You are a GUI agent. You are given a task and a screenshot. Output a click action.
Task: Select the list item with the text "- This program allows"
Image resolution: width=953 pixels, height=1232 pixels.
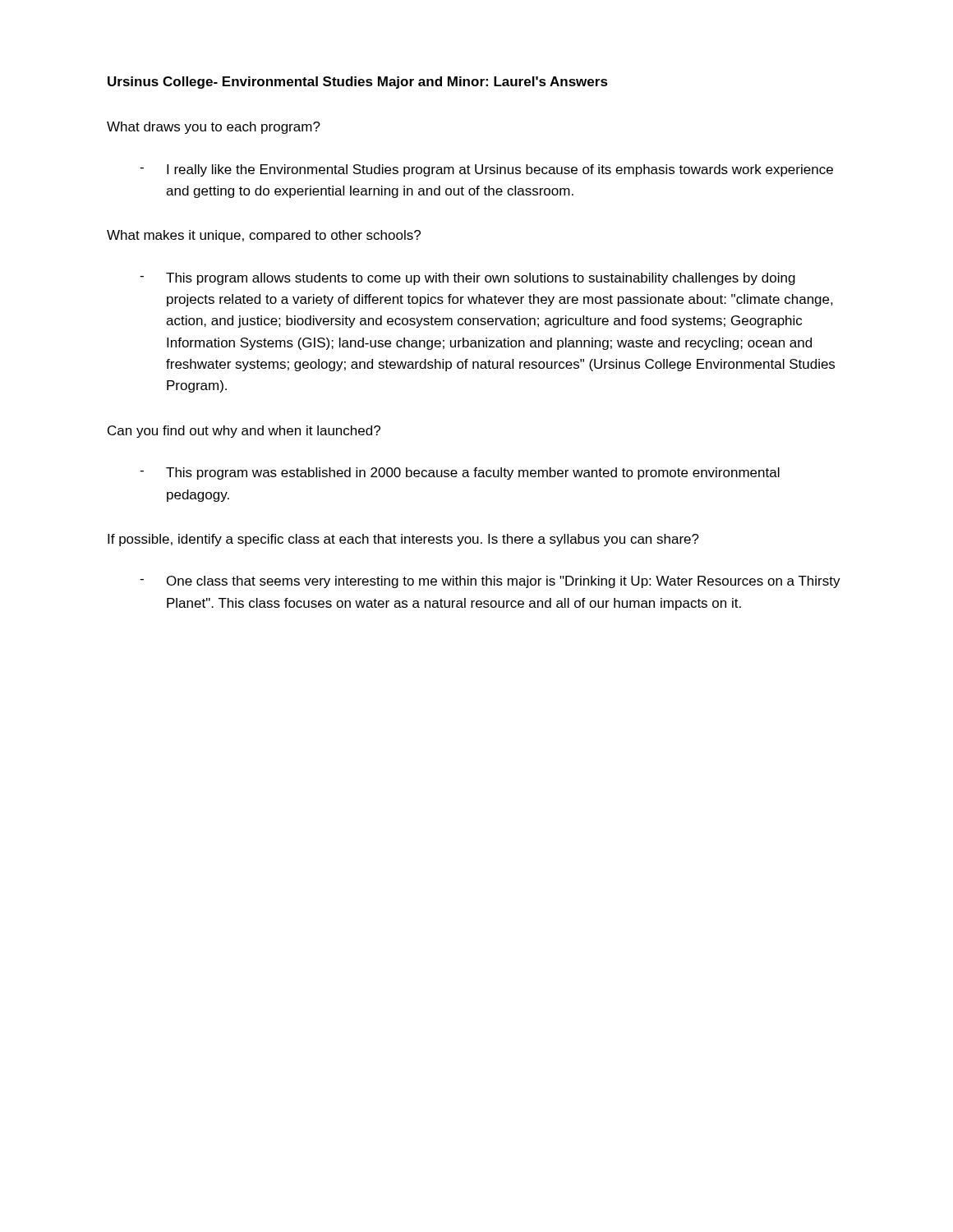tap(493, 332)
